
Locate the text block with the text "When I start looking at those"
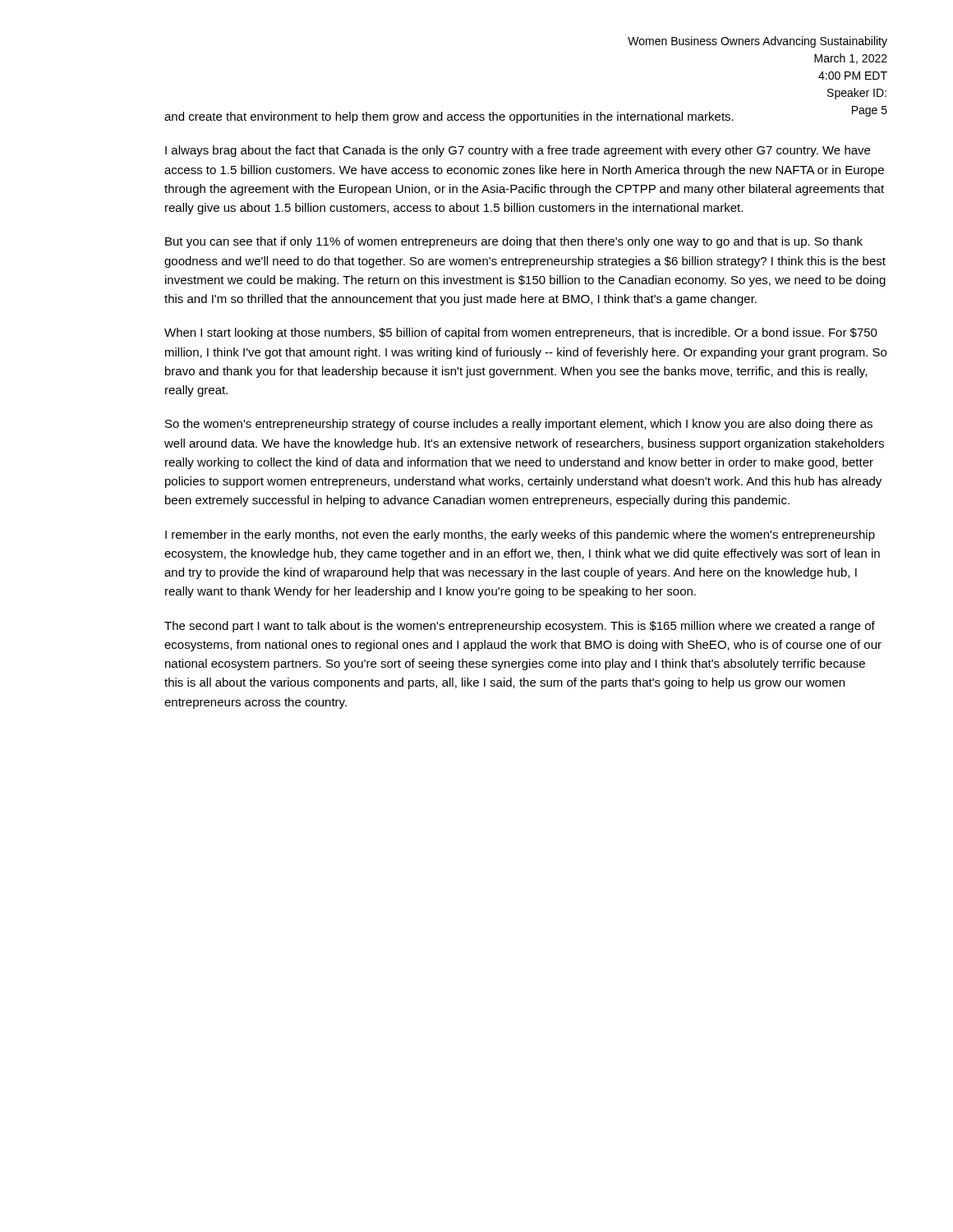(x=526, y=361)
